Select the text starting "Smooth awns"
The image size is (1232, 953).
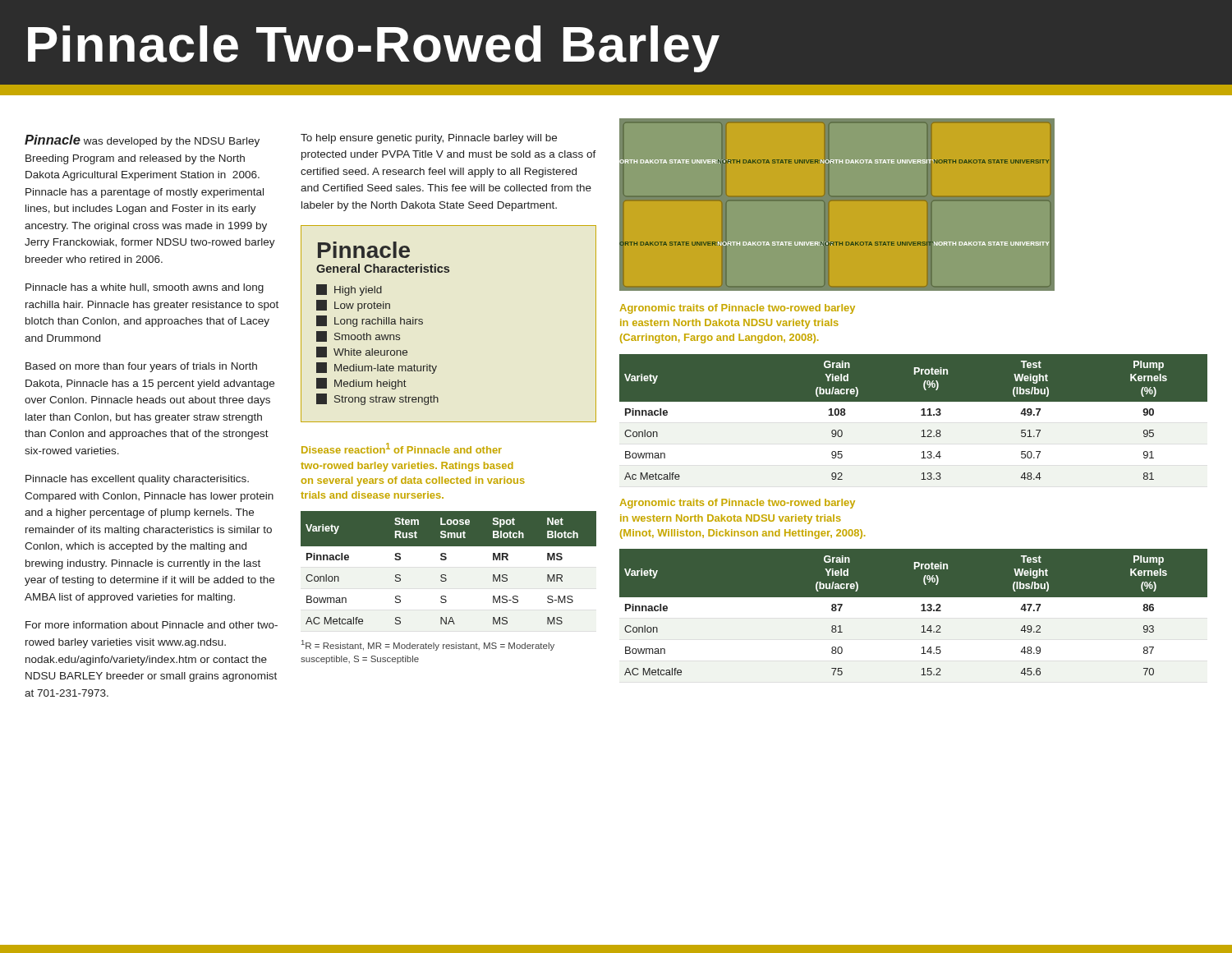coord(358,337)
